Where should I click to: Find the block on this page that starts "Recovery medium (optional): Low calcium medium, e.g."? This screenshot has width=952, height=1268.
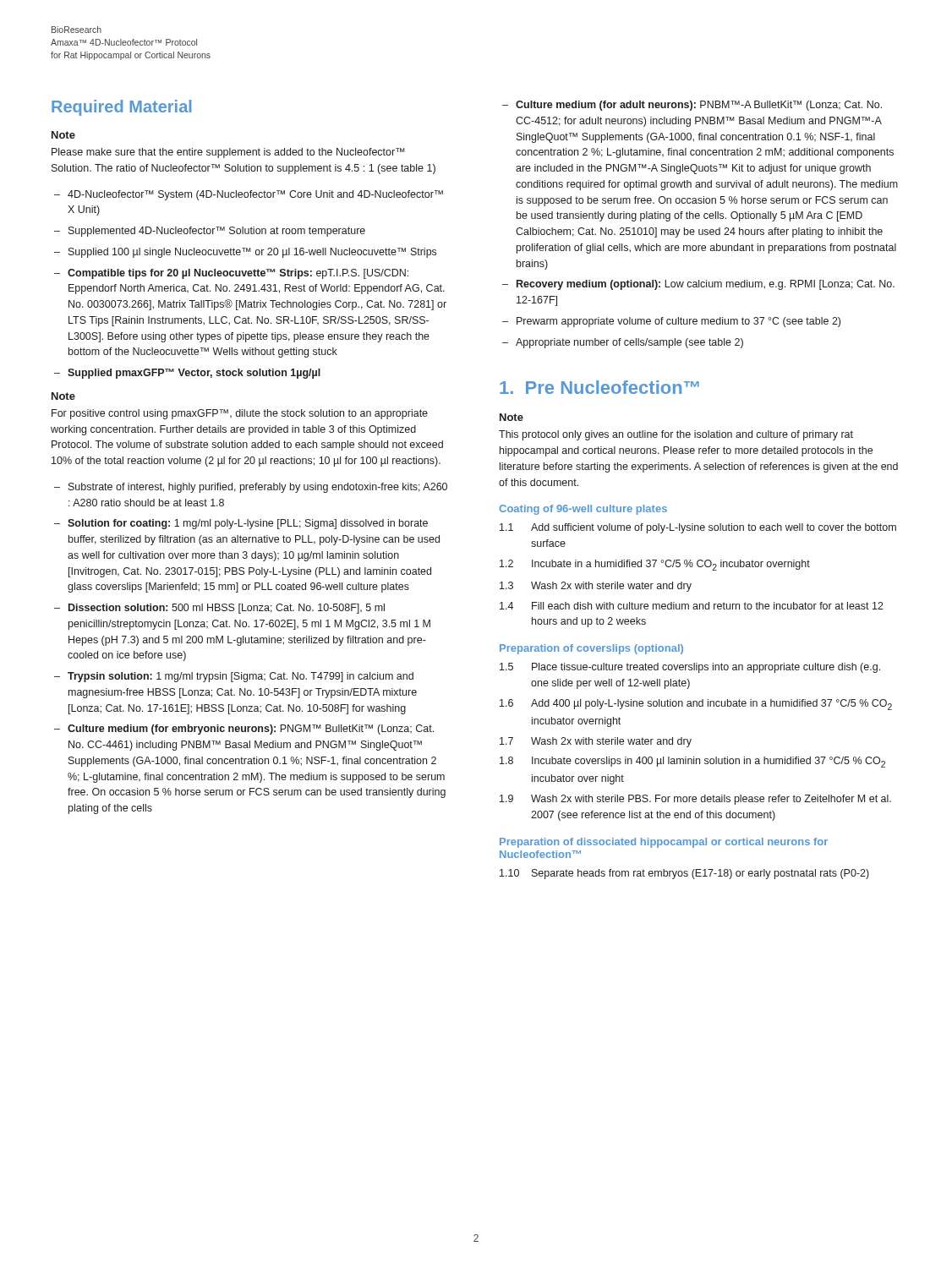coord(700,293)
